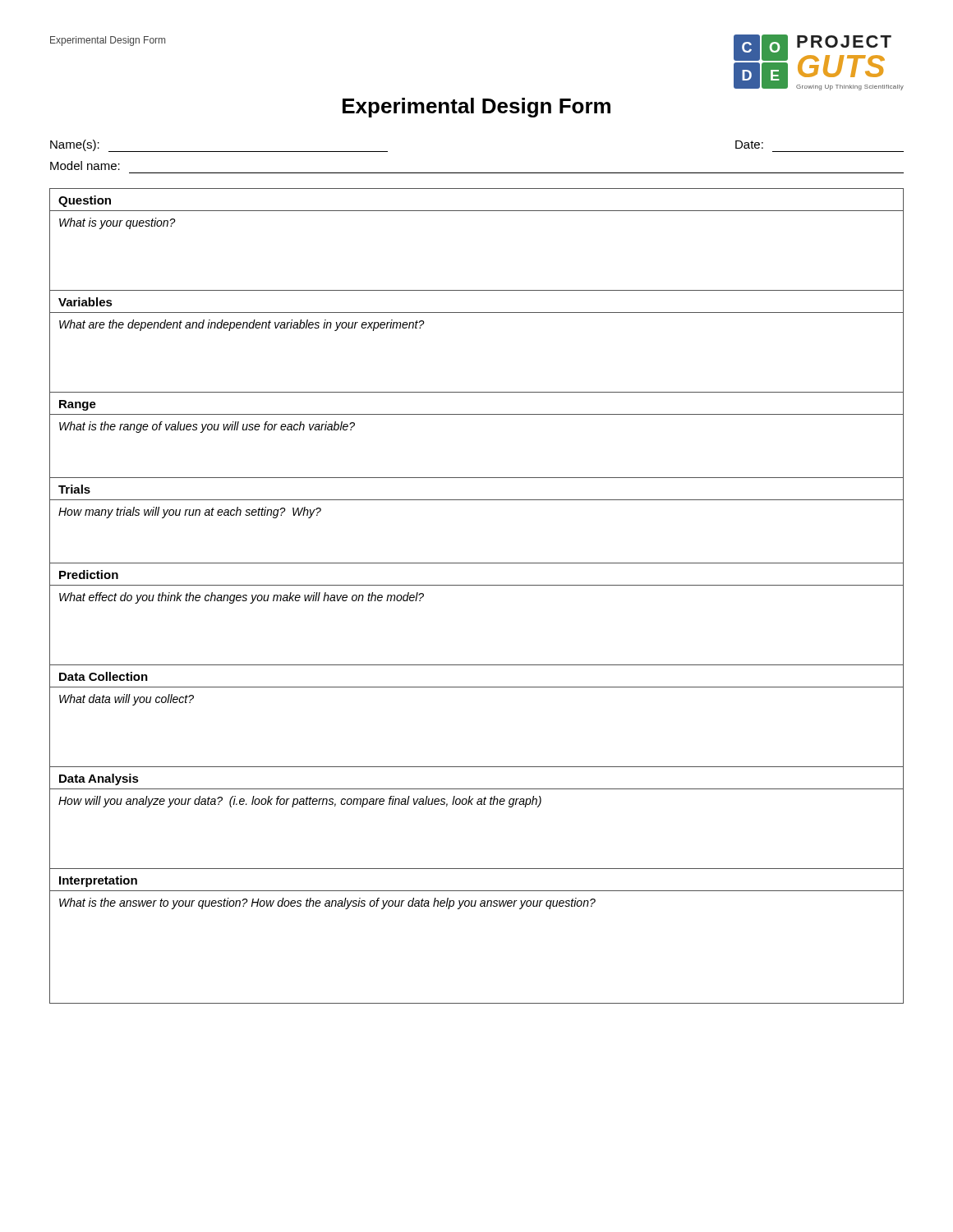Find the block starting "Name(s): Date:"
The height and width of the screenshot is (1232, 953).
(x=78, y=145)
